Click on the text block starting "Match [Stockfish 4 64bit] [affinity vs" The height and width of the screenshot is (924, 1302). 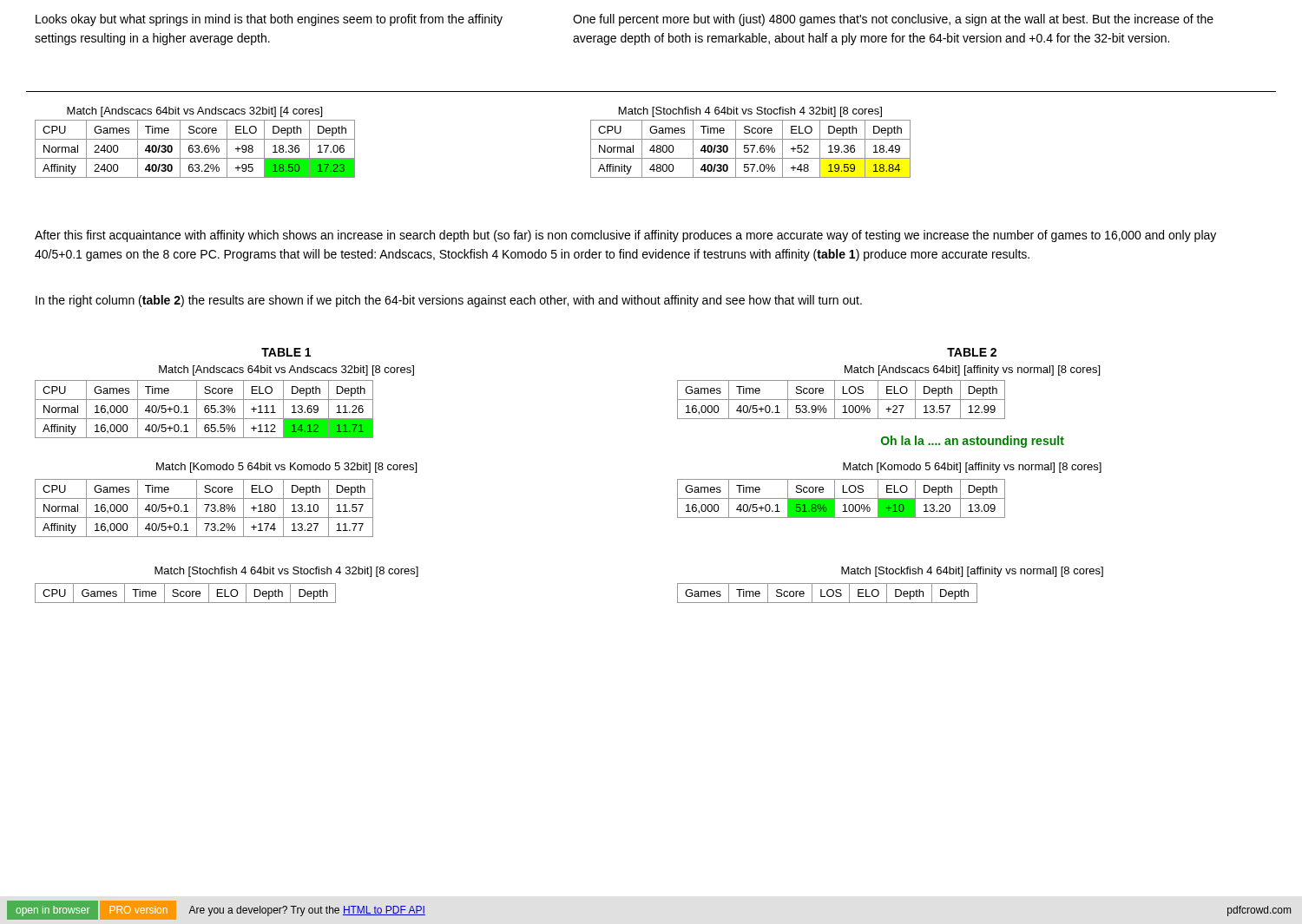pyautogui.click(x=972, y=570)
